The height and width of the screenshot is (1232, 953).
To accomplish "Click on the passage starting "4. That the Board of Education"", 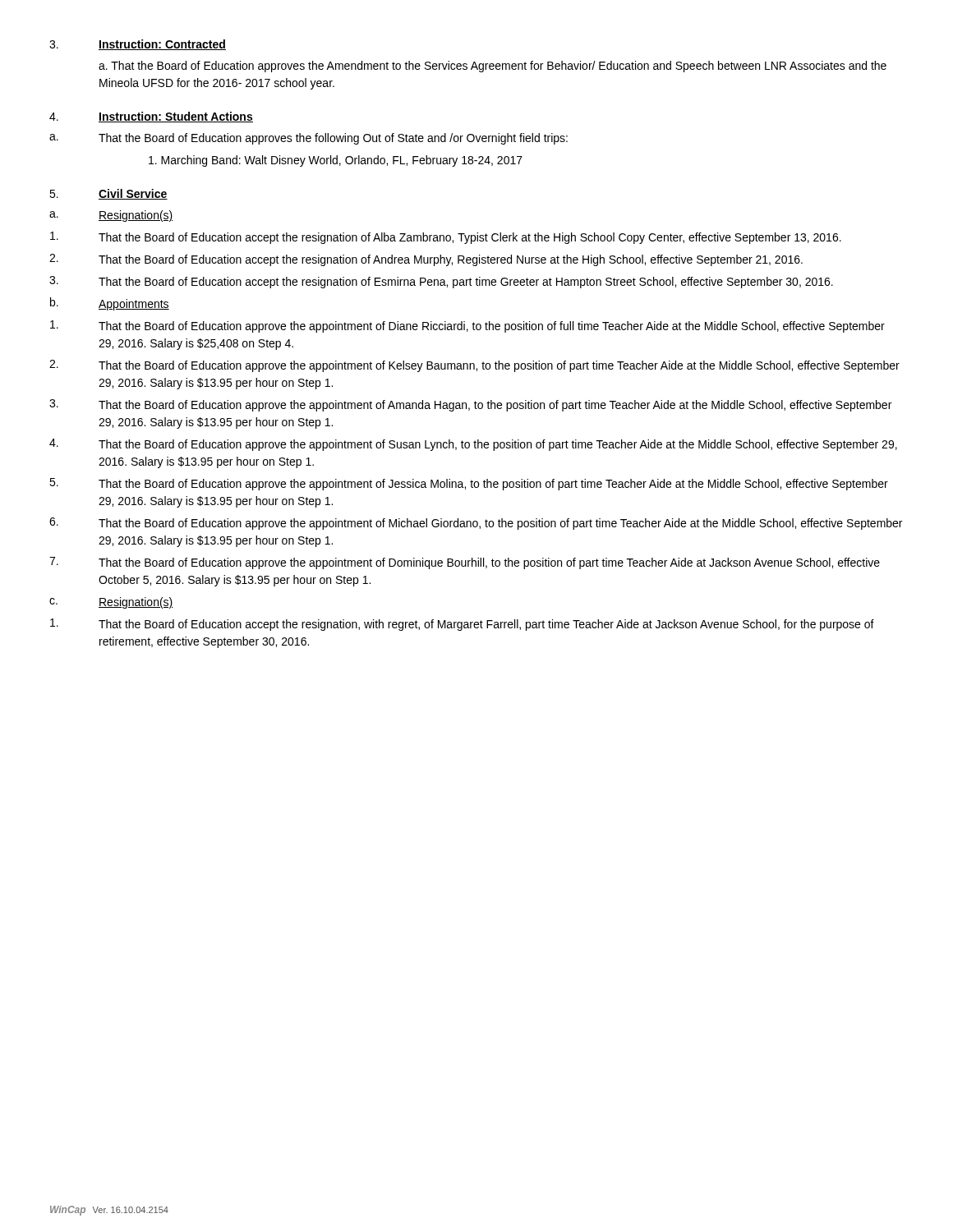I will [476, 453].
